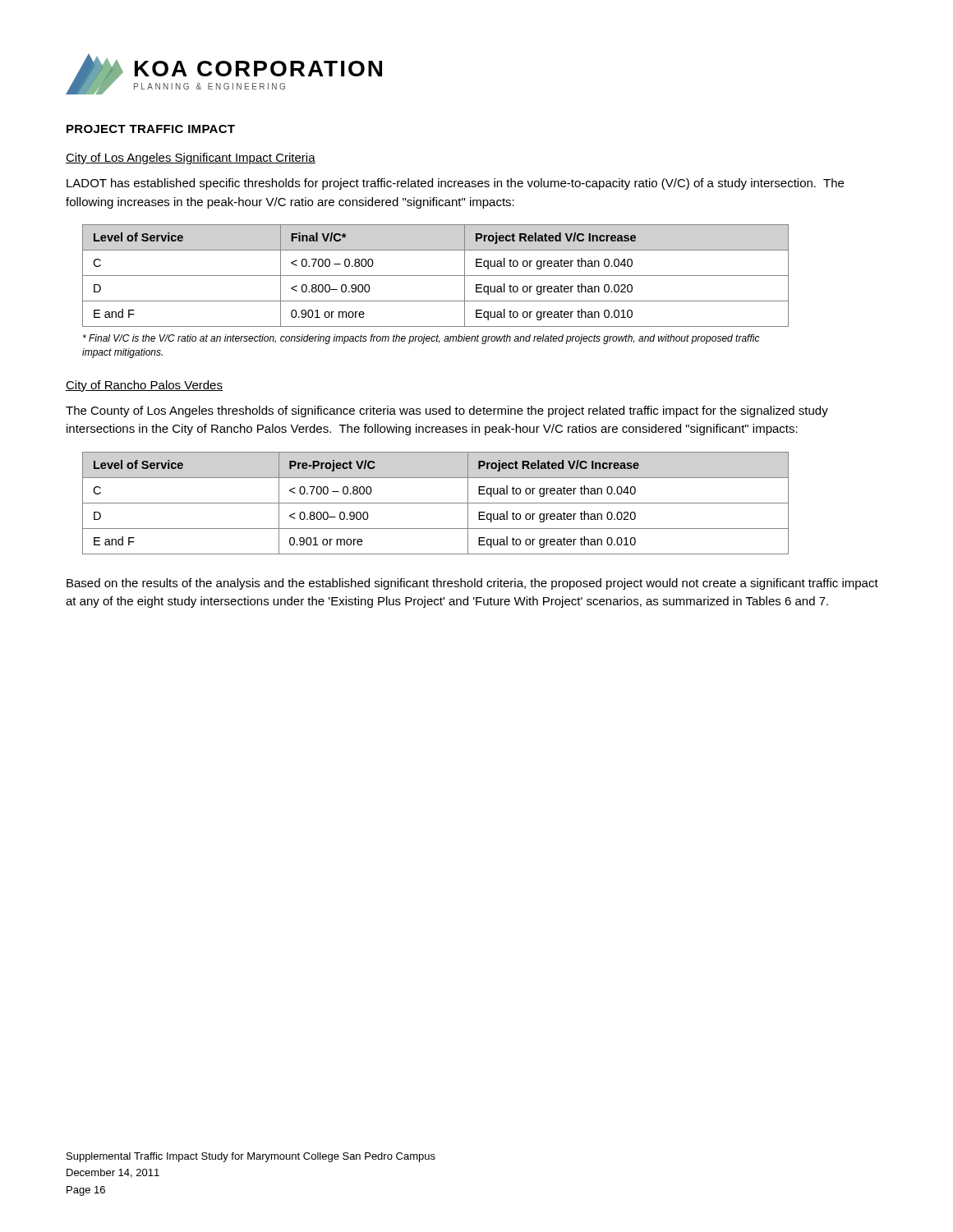
Task: Find the block on this page that starts "LADOT has established"
Action: (455, 192)
